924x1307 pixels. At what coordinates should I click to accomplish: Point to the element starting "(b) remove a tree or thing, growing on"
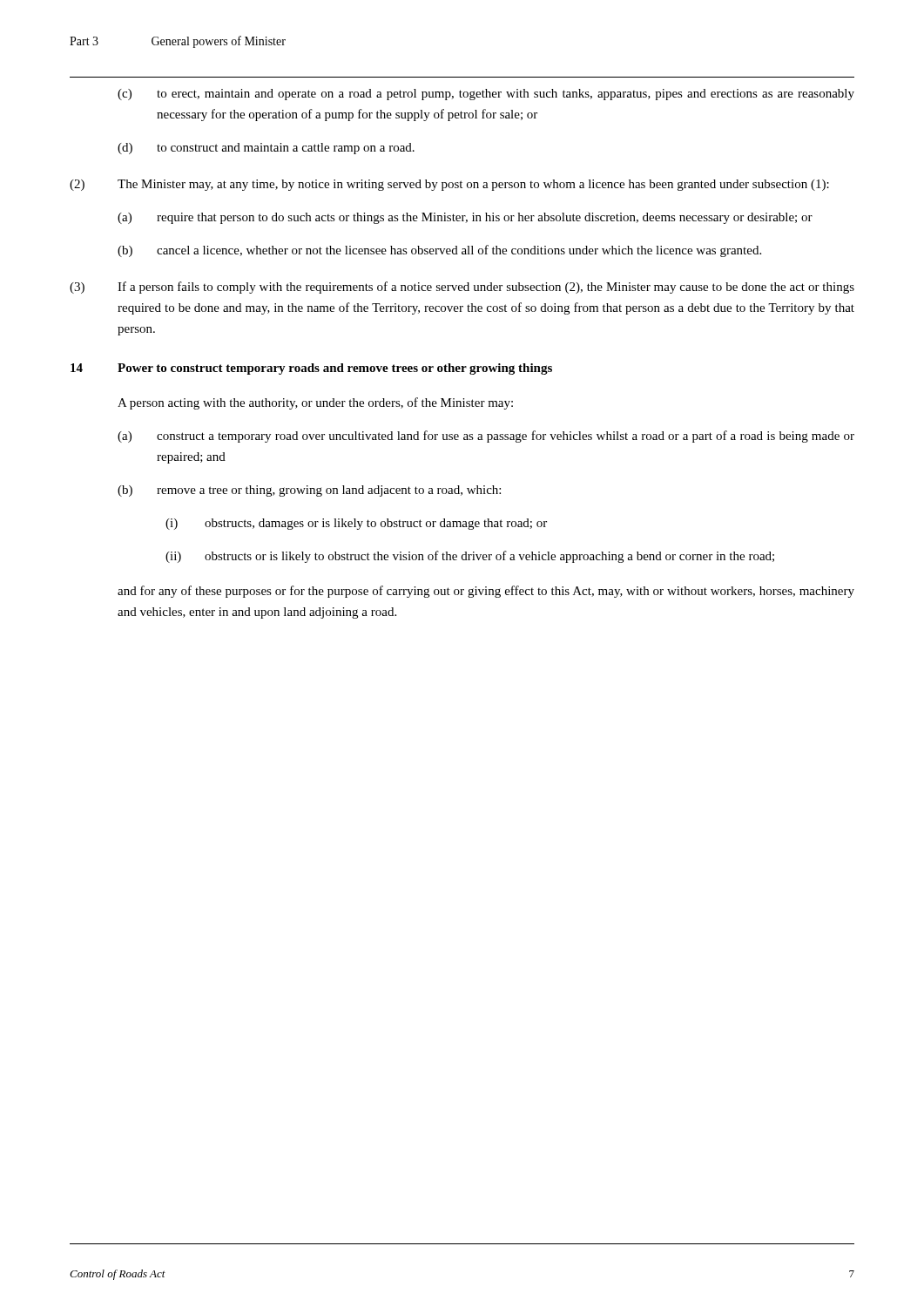[486, 489]
